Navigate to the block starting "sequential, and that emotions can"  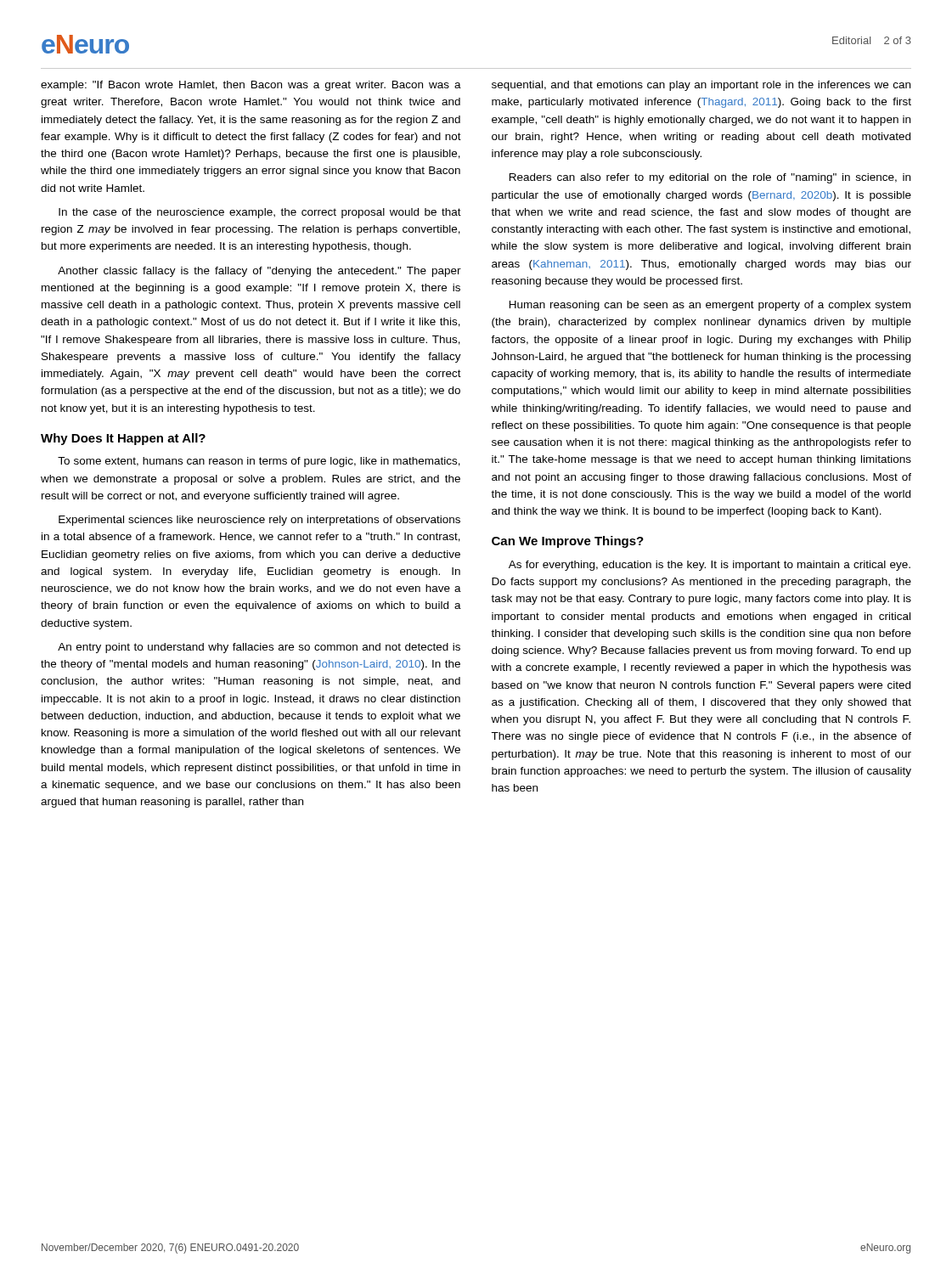tap(701, 119)
